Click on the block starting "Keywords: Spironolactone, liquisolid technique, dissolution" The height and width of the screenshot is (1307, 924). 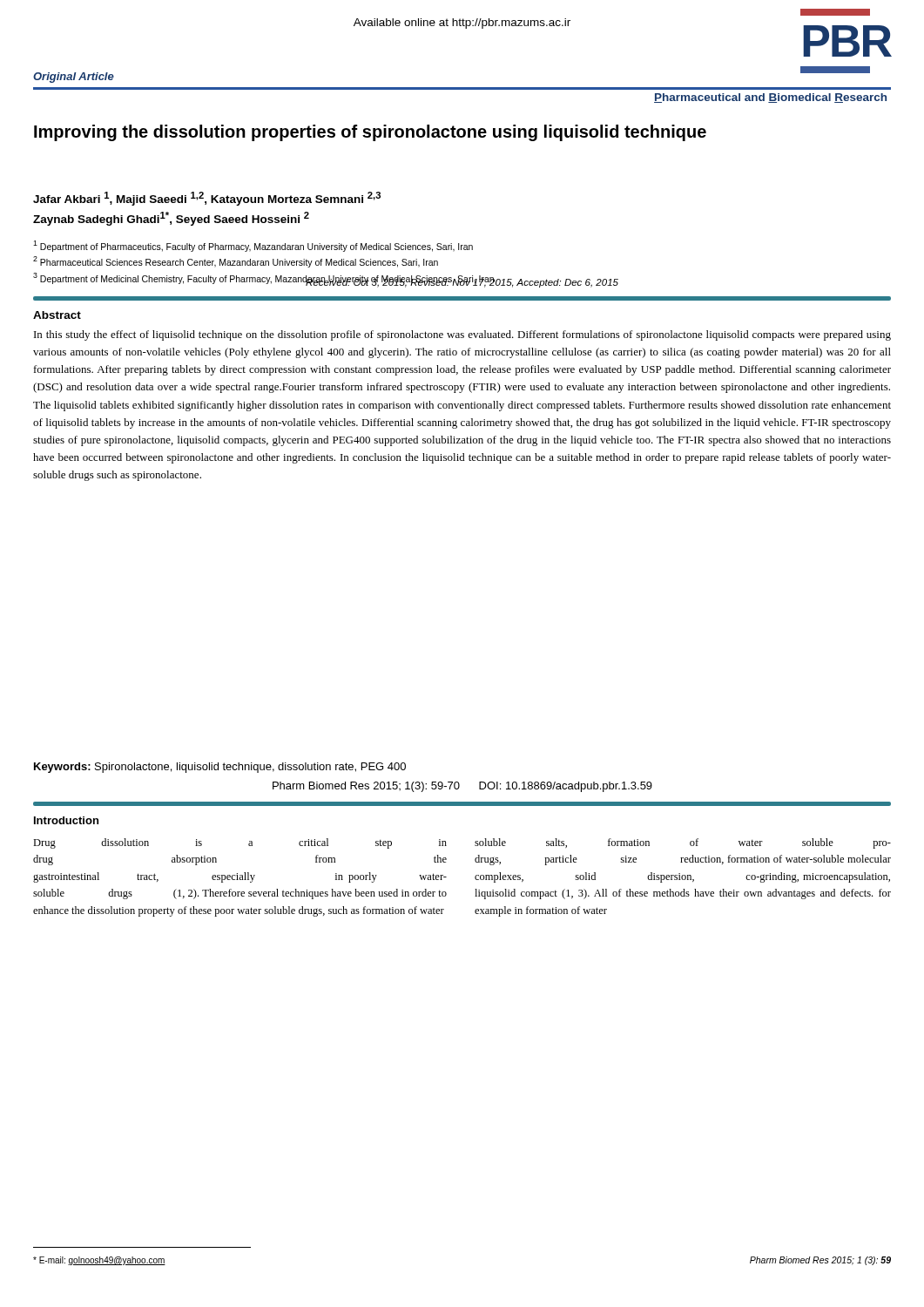[x=220, y=766]
